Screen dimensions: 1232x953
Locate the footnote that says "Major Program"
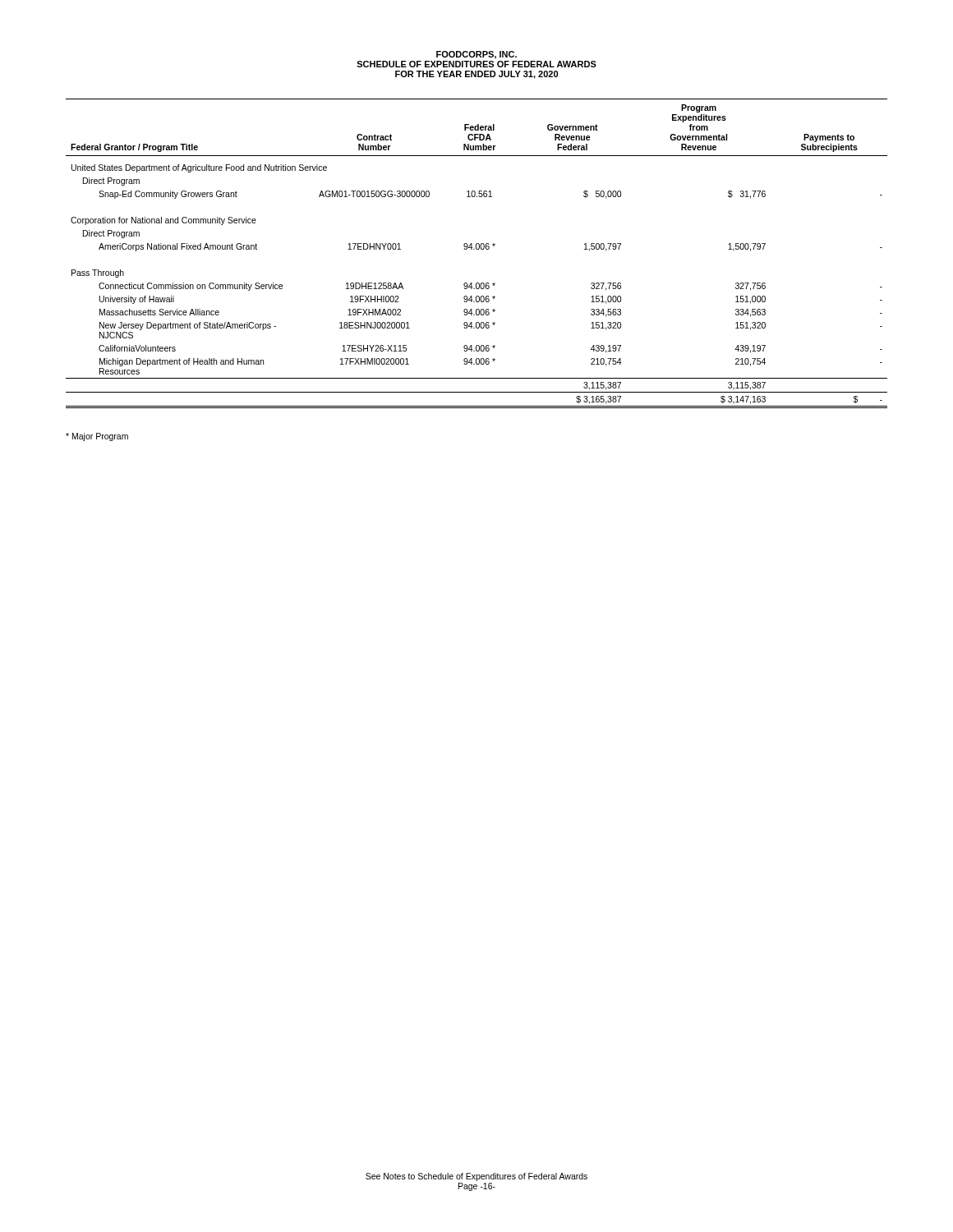pos(97,436)
